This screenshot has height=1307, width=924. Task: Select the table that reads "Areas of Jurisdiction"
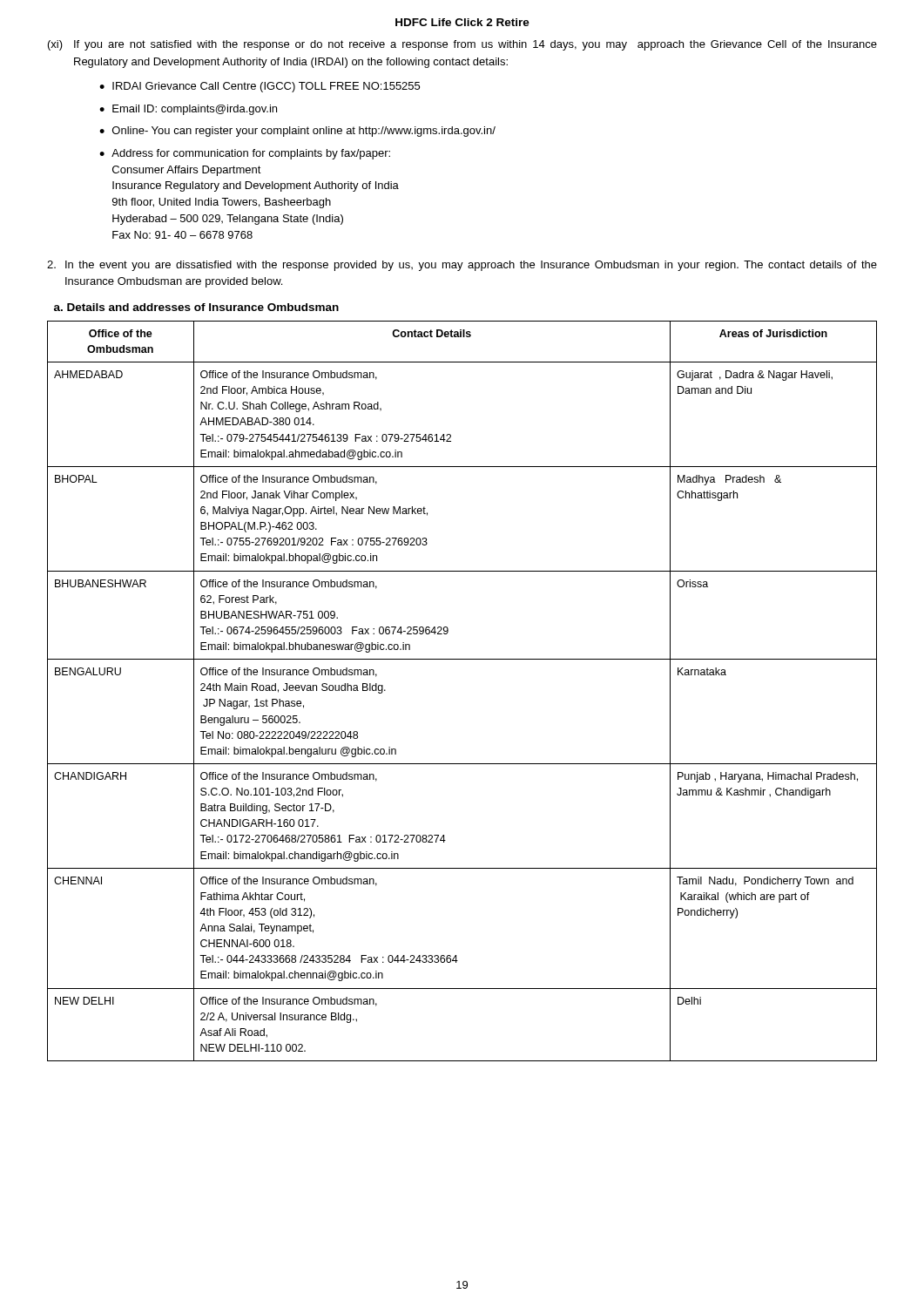click(462, 691)
